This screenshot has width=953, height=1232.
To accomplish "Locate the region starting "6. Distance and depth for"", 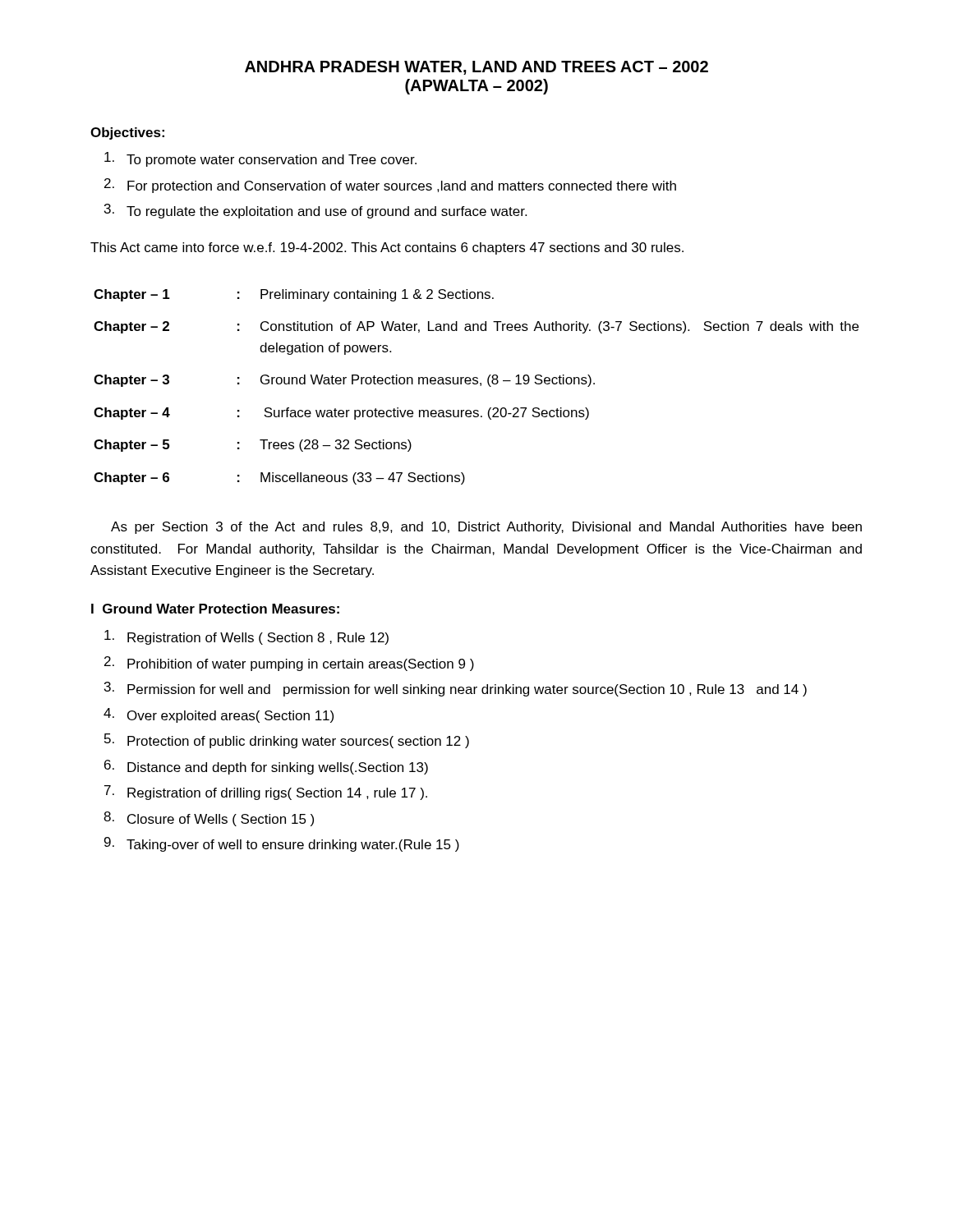I will pyautogui.click(x=266, y=768).
